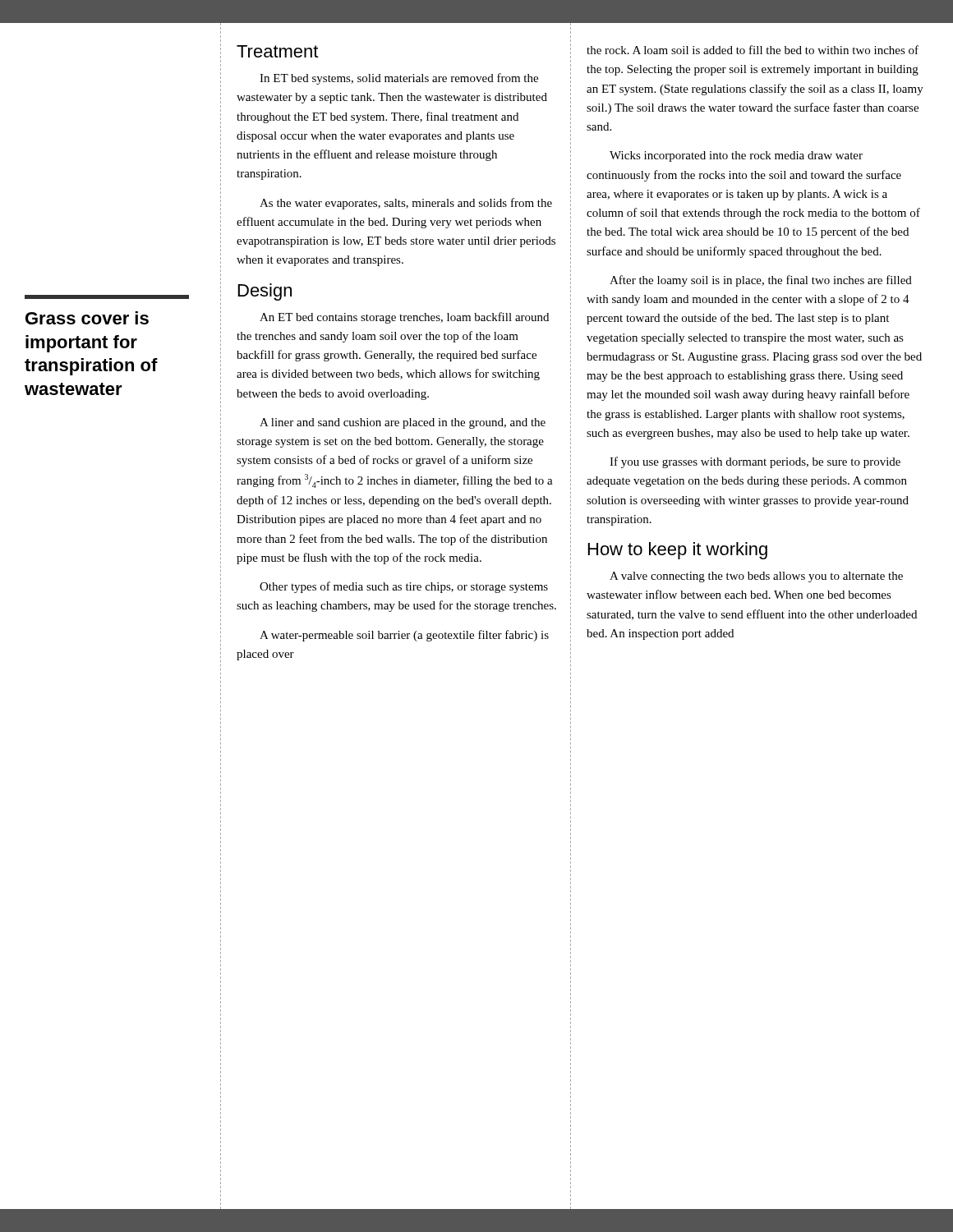Image resolution: width=953 pixels, height=1232 pixels.
Task: Click on the text block starting "A water-permeable soil barrier (a geotextile filter fabric)"
Action: coord(393,644)
